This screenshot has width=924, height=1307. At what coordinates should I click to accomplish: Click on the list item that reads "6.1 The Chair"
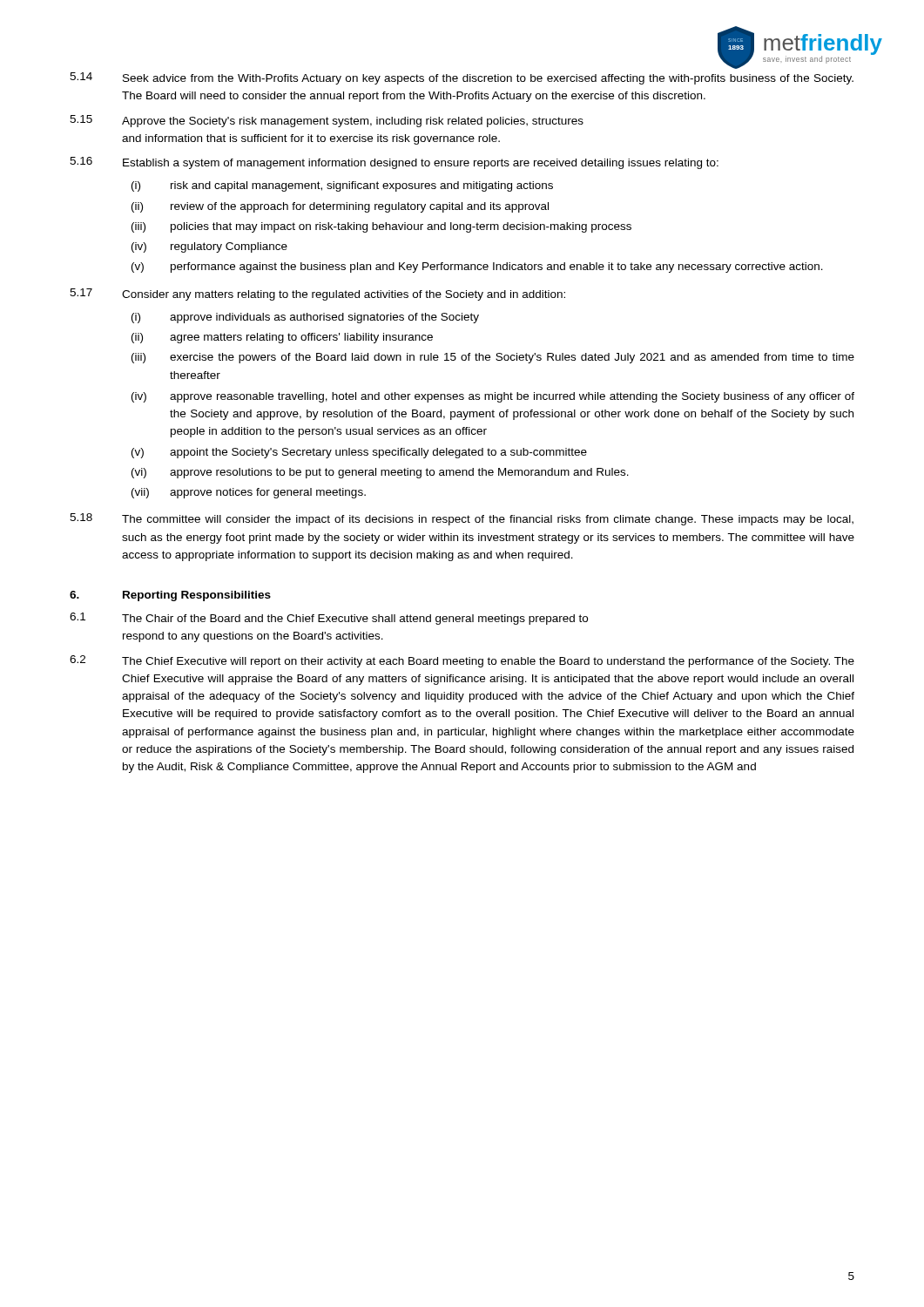[462, 628]
